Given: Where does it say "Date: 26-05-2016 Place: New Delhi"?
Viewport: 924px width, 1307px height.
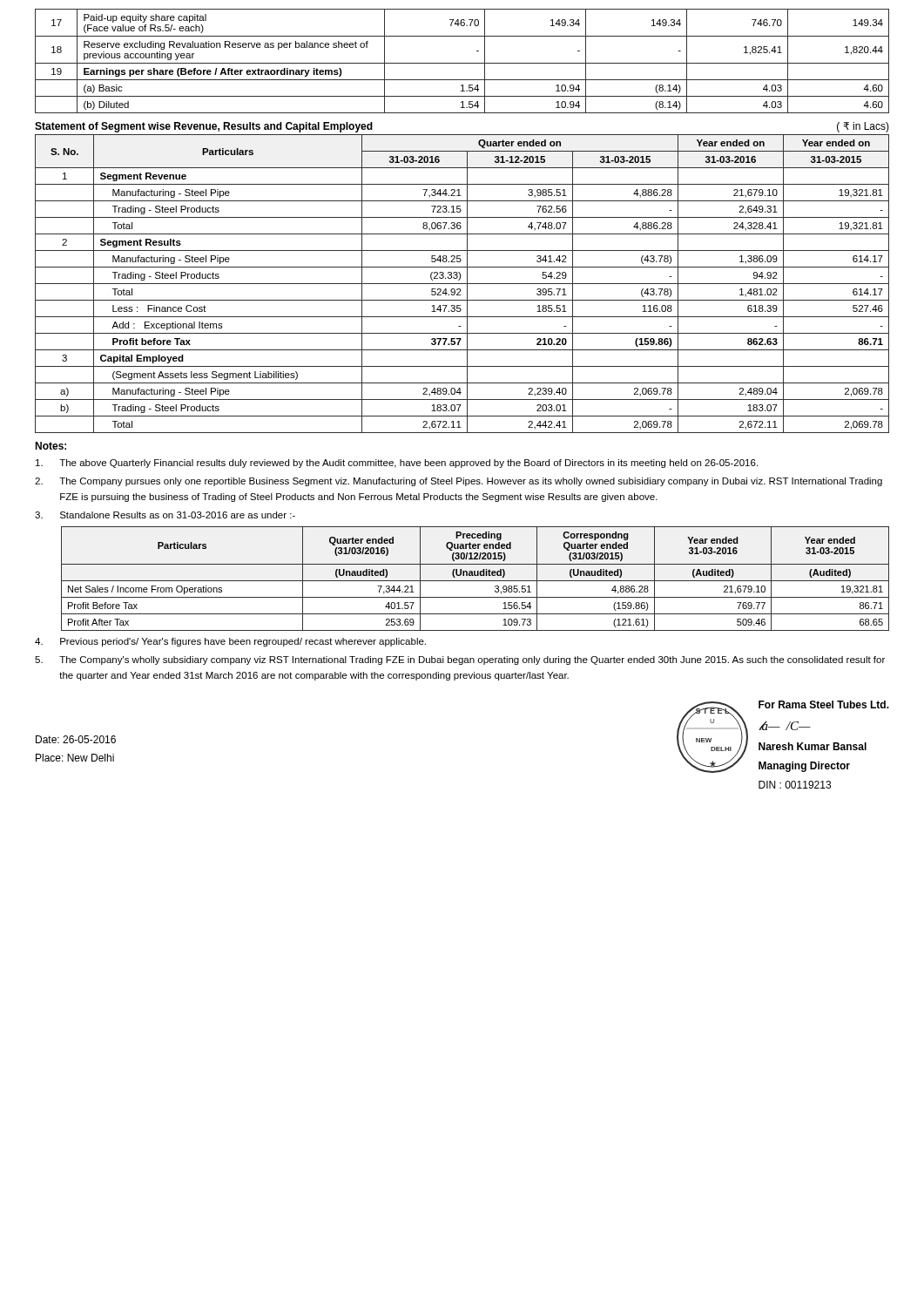Looking at the screenshot, I should click(75, 749).
